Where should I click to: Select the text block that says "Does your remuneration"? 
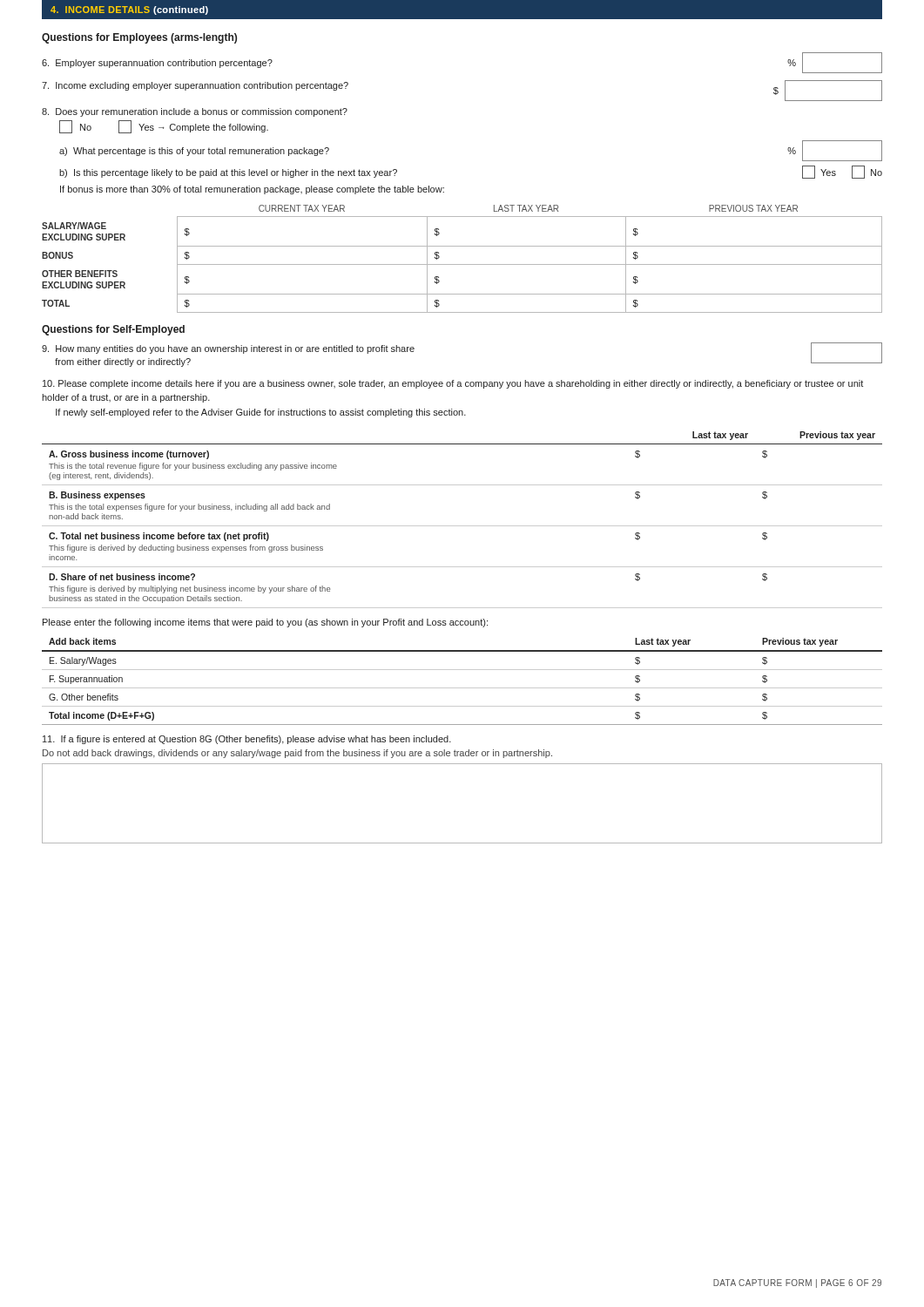click(195, 111)
